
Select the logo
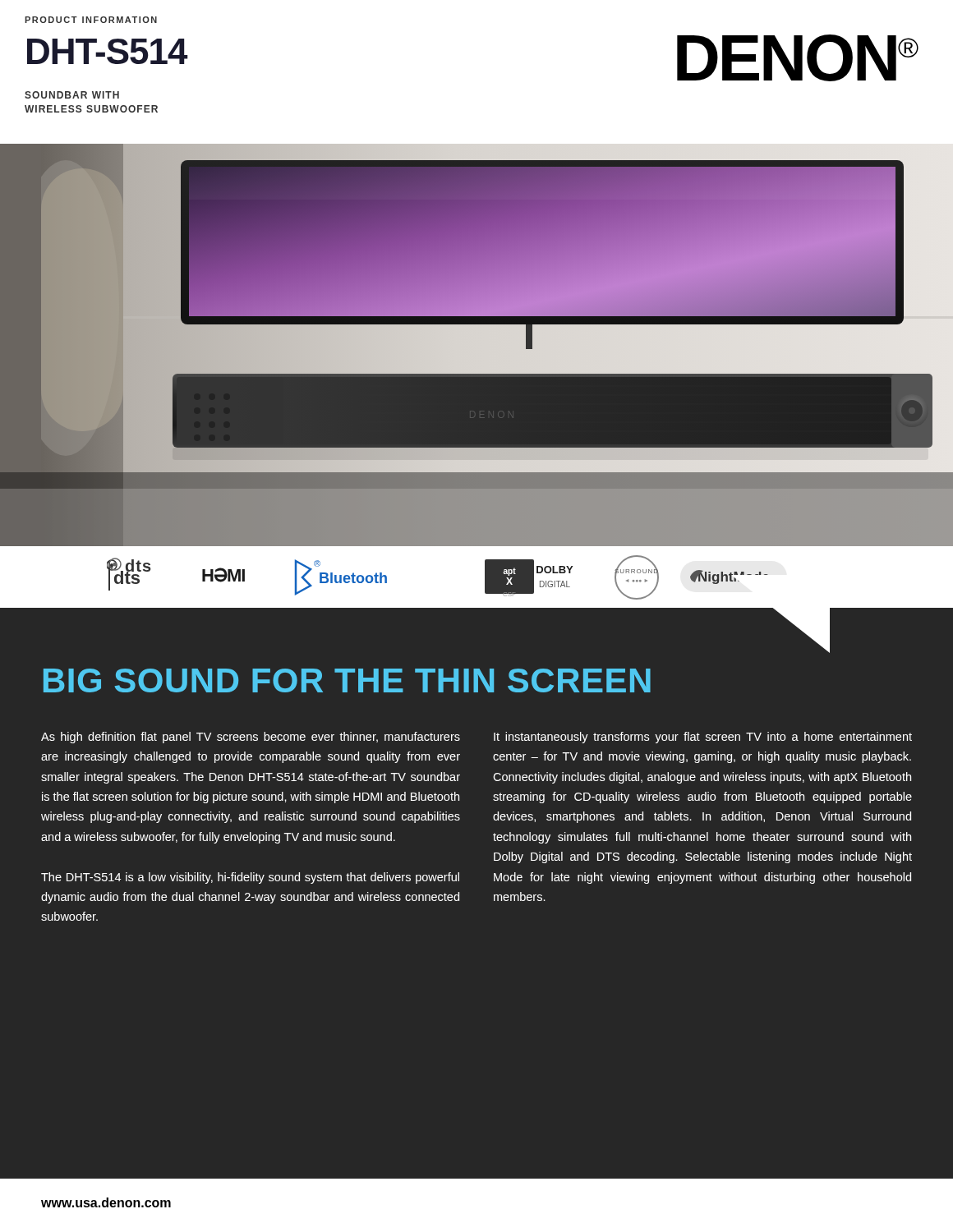[x=794, y=58]
